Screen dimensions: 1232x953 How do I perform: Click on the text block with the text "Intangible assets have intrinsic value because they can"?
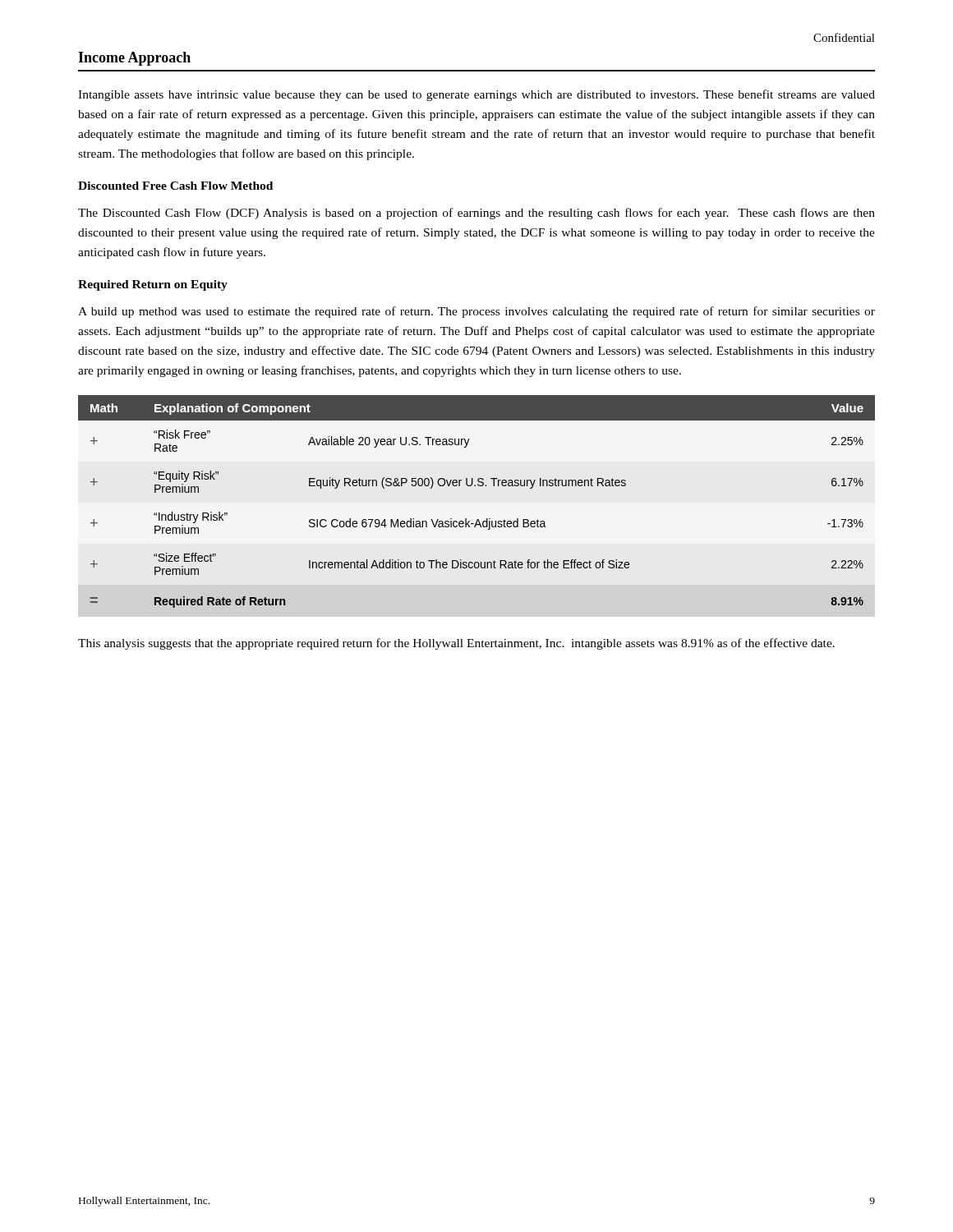click(x=476, y=124)
